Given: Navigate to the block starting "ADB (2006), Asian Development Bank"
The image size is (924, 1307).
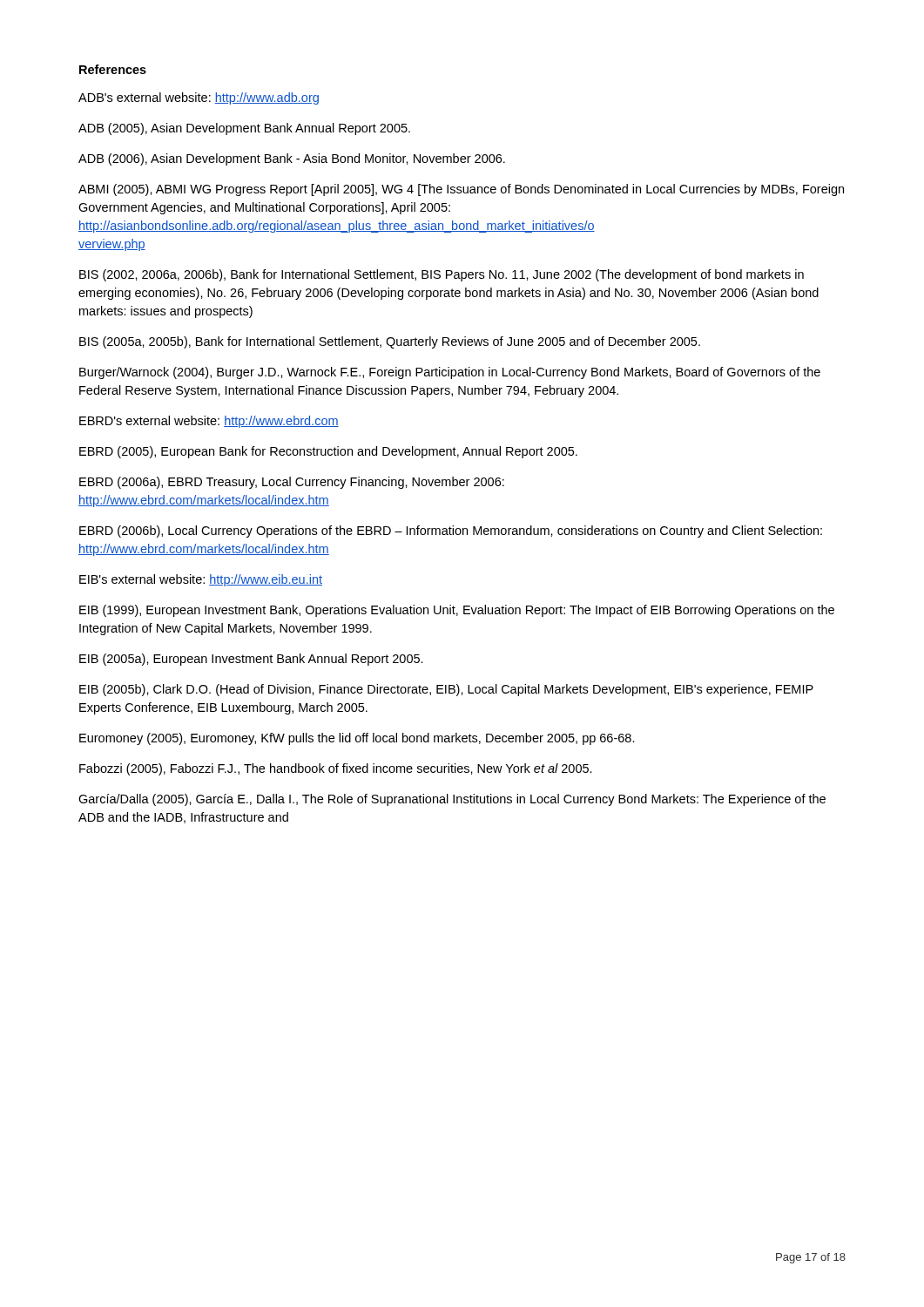Looking at the screenshot, I should (x=292, y=159).
